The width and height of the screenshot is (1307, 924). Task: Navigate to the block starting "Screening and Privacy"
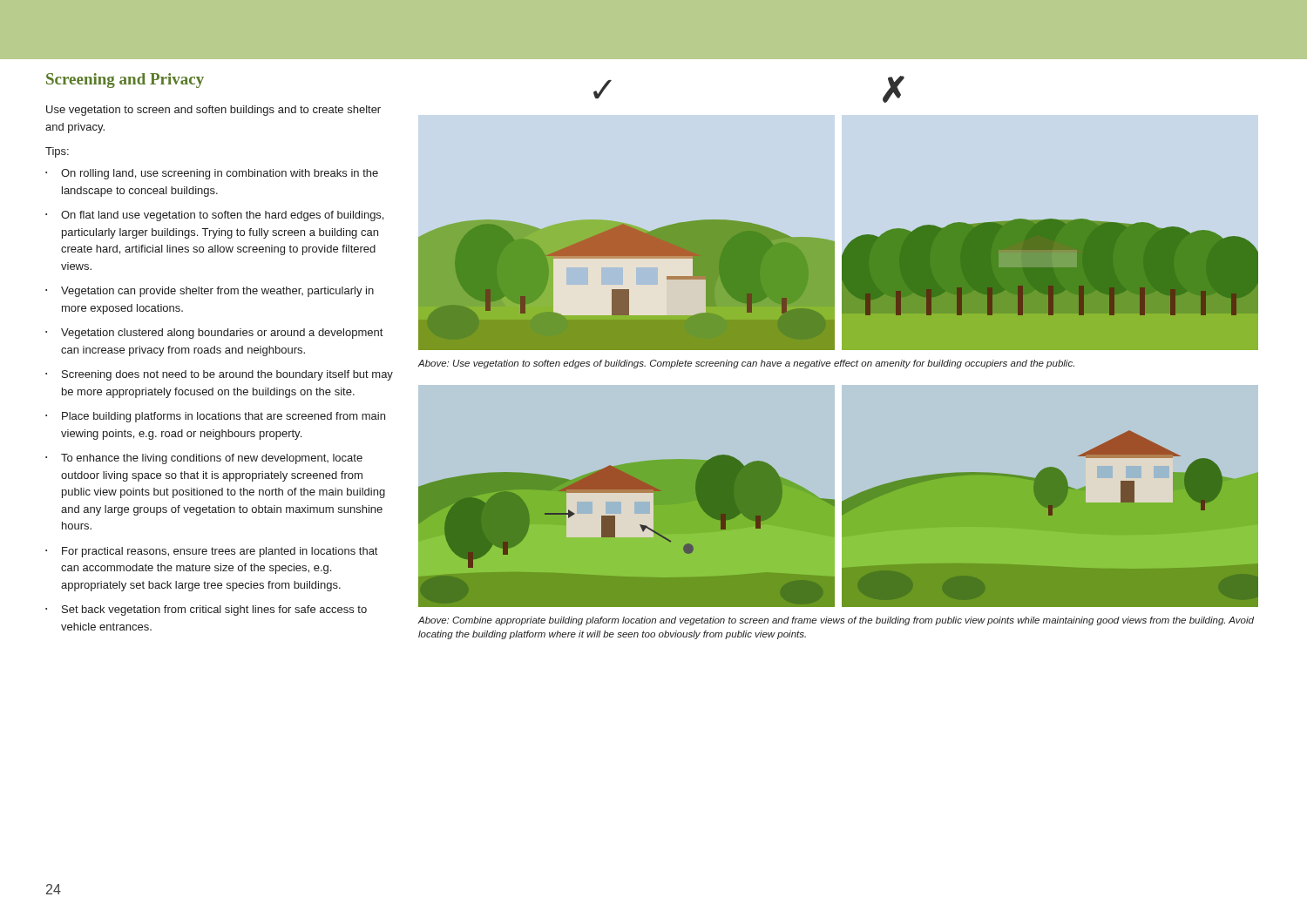125,79
